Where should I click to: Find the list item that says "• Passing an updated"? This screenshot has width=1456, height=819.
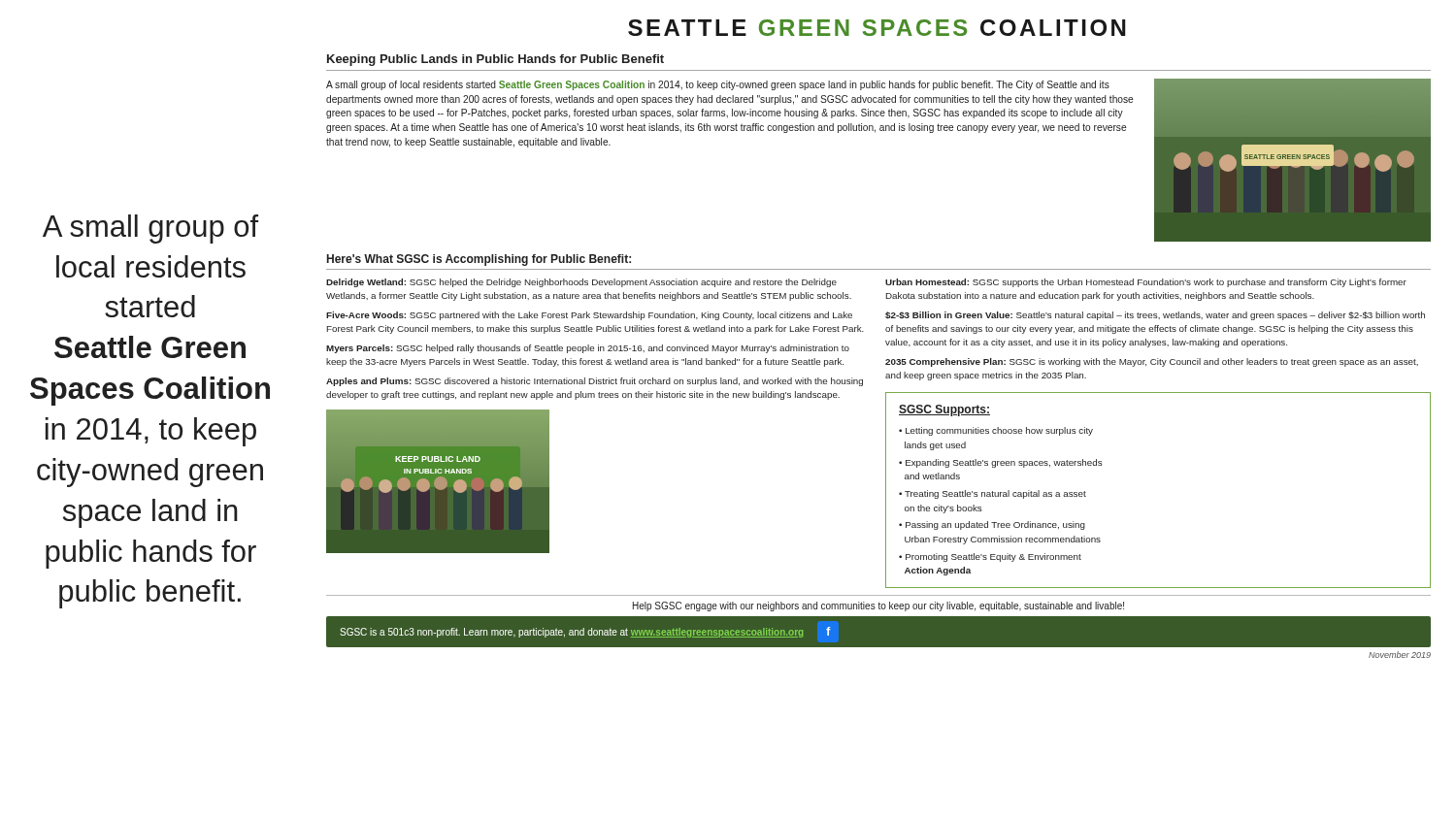[1000, 532]
